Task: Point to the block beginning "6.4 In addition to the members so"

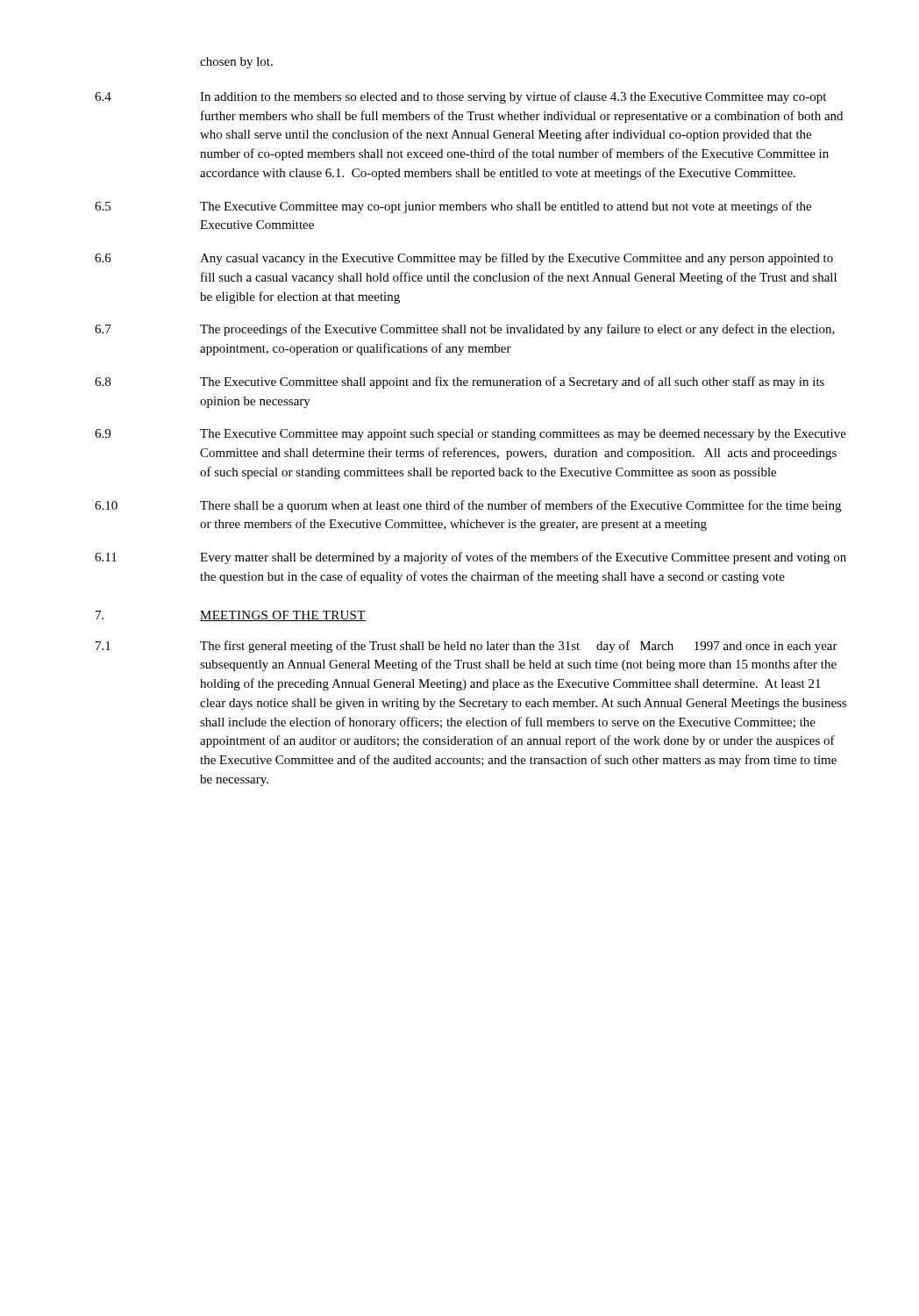Action: tap(472, 135)
